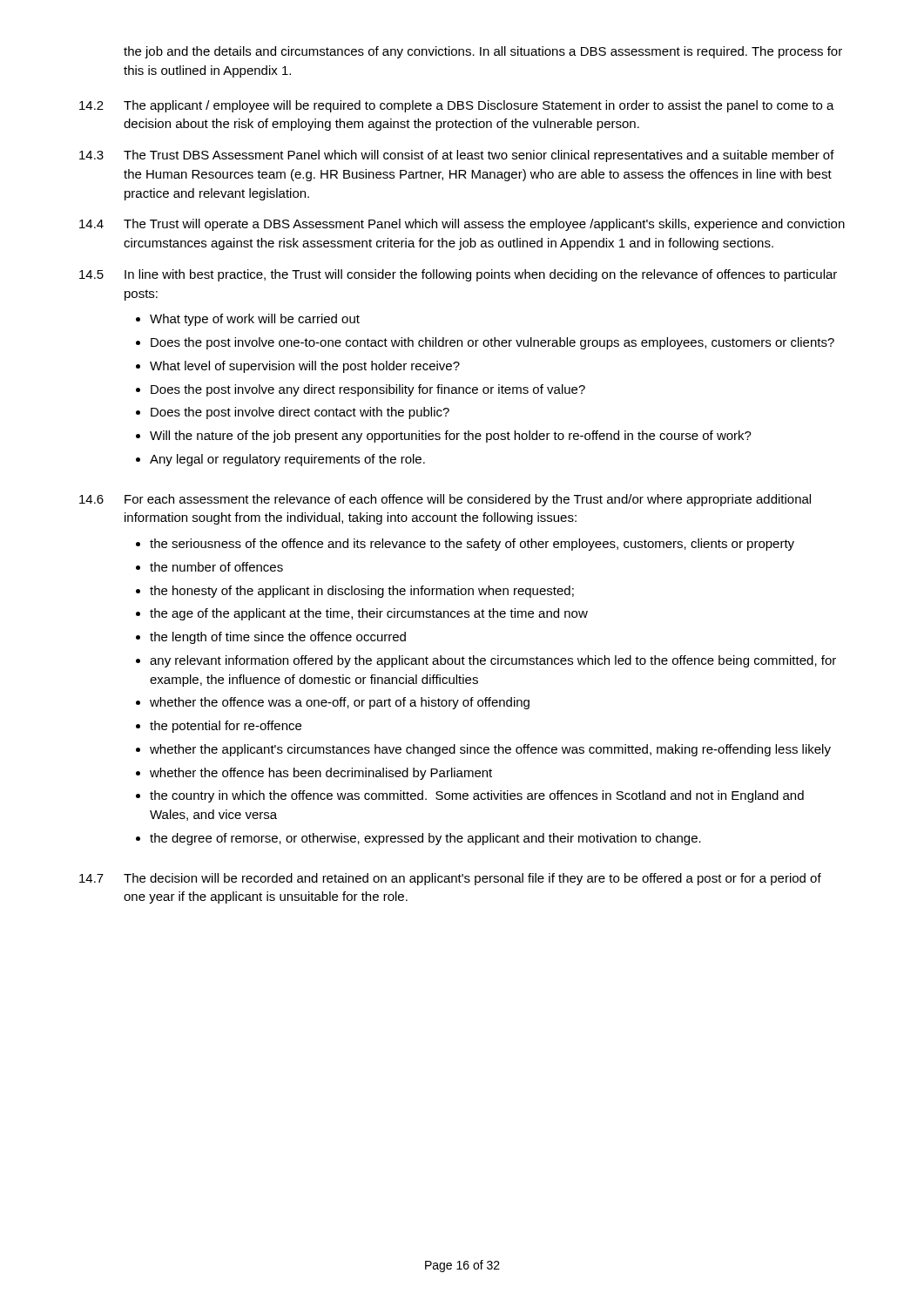
Task: Find the block on this page that starts "Does the post involve any direct responsibility"
Action: point(368,389)
